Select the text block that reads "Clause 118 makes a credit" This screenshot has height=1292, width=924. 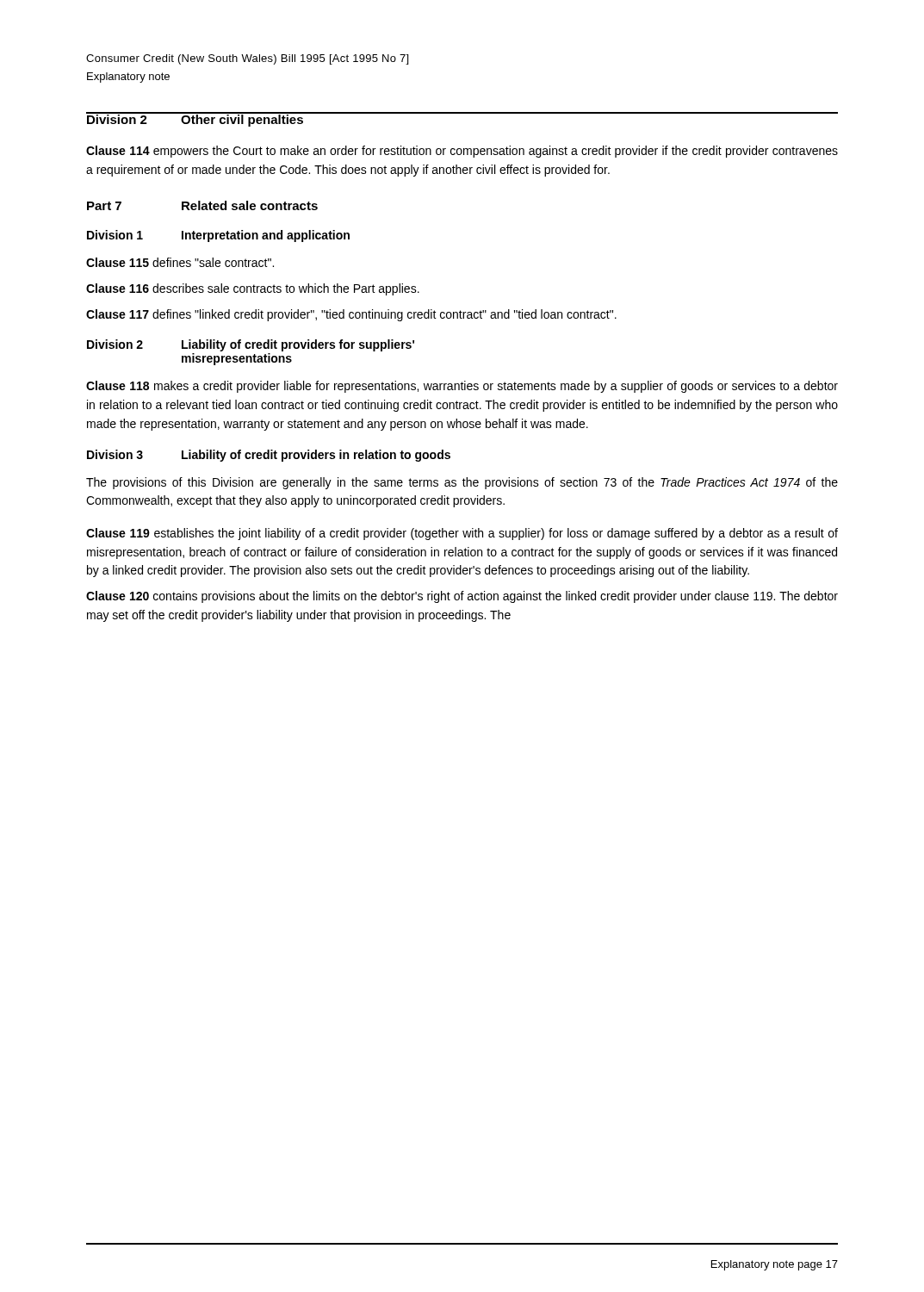462,405
